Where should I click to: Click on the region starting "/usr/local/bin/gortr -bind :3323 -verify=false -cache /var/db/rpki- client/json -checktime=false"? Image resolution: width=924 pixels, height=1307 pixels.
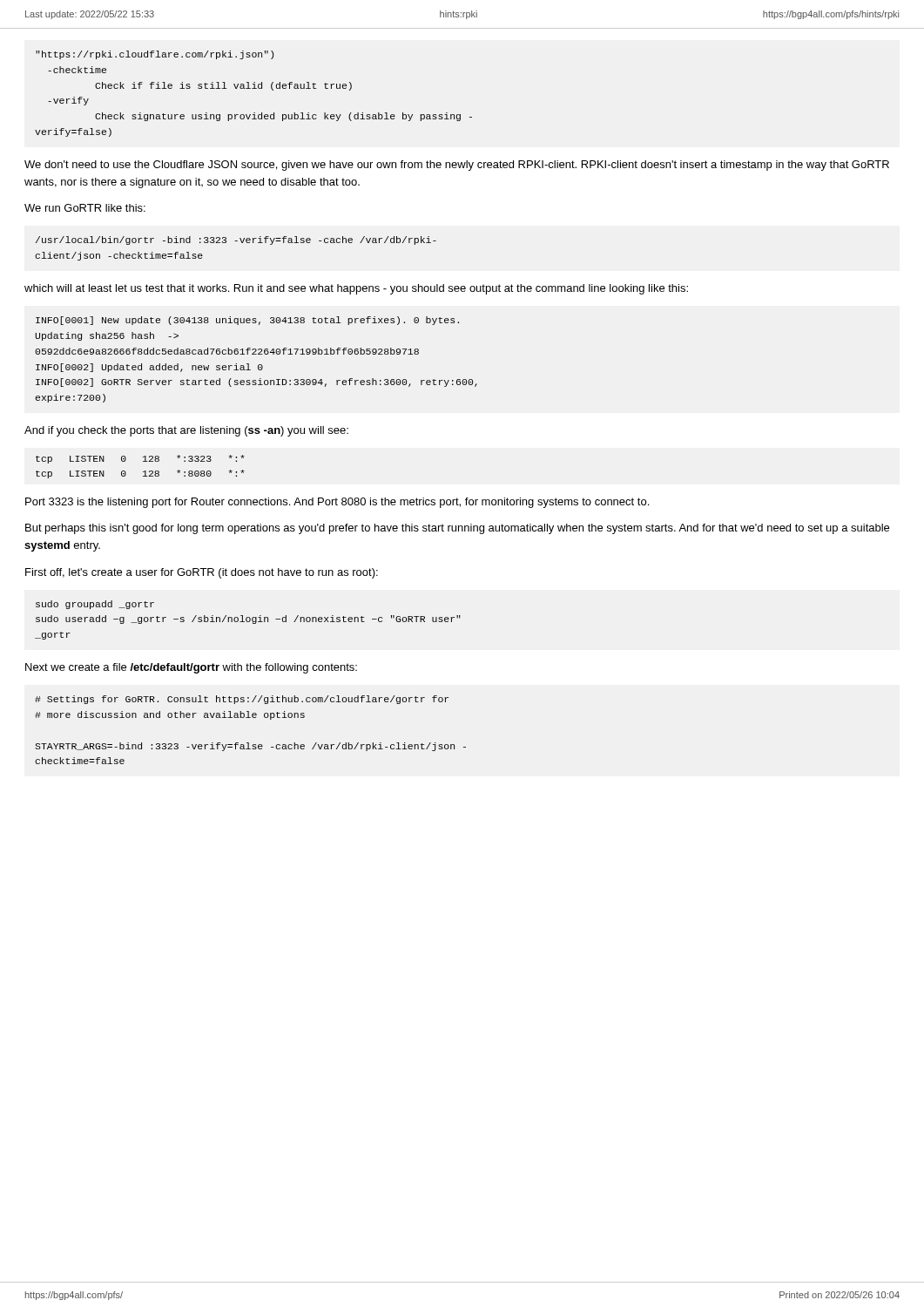236,248
